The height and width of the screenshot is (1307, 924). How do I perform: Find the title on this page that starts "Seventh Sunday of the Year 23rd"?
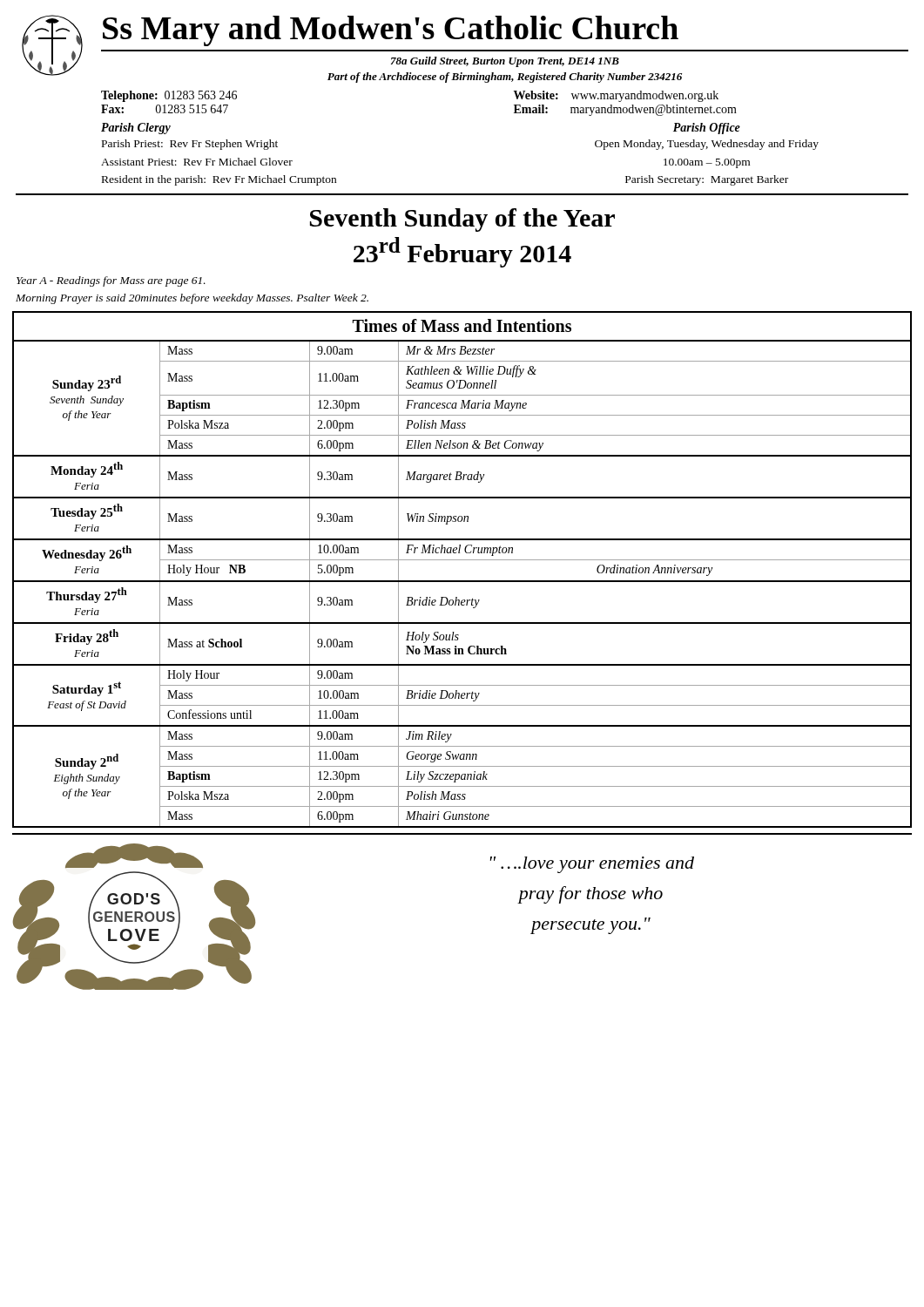coord(462,235)
